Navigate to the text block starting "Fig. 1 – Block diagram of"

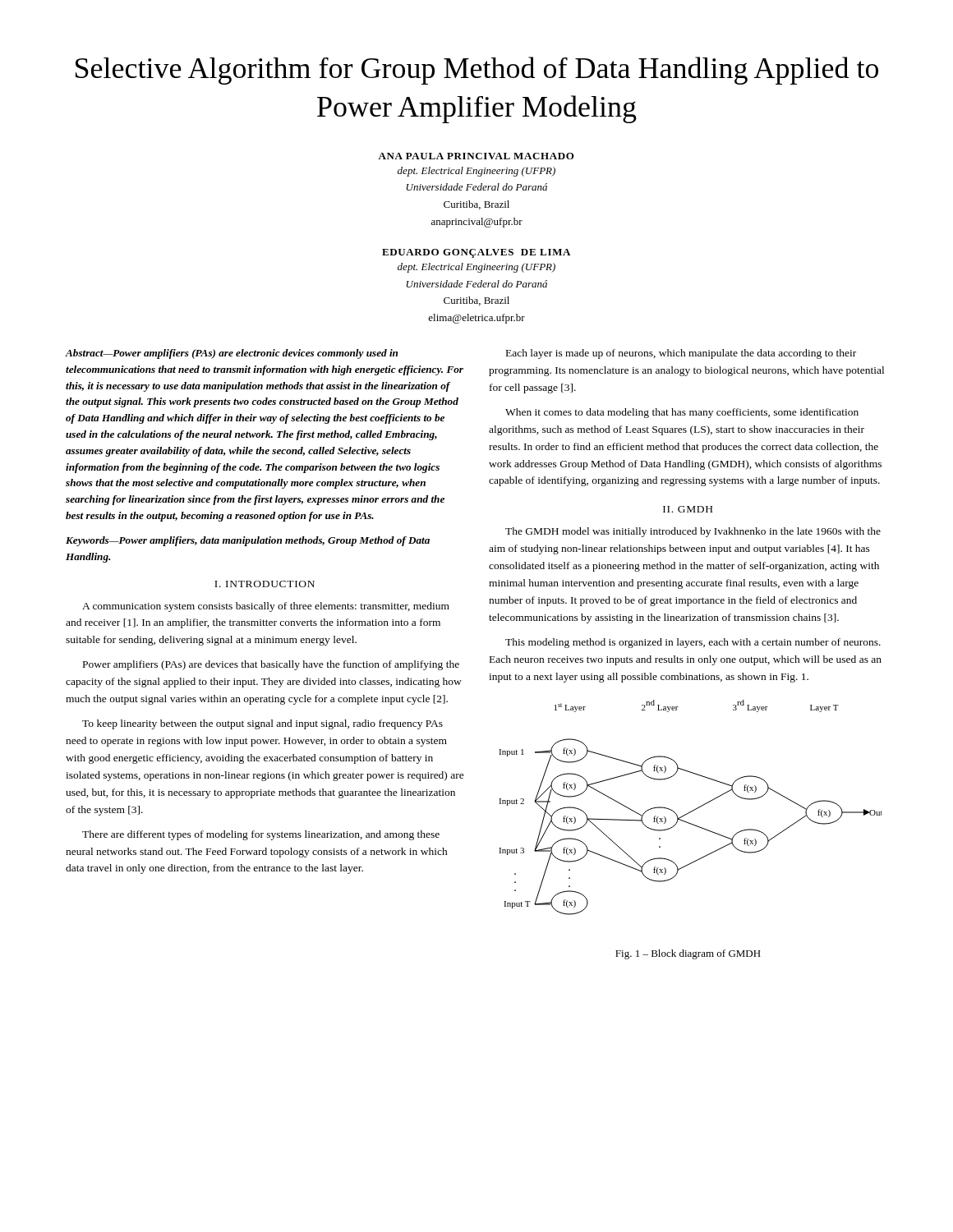tap(688, 954)
